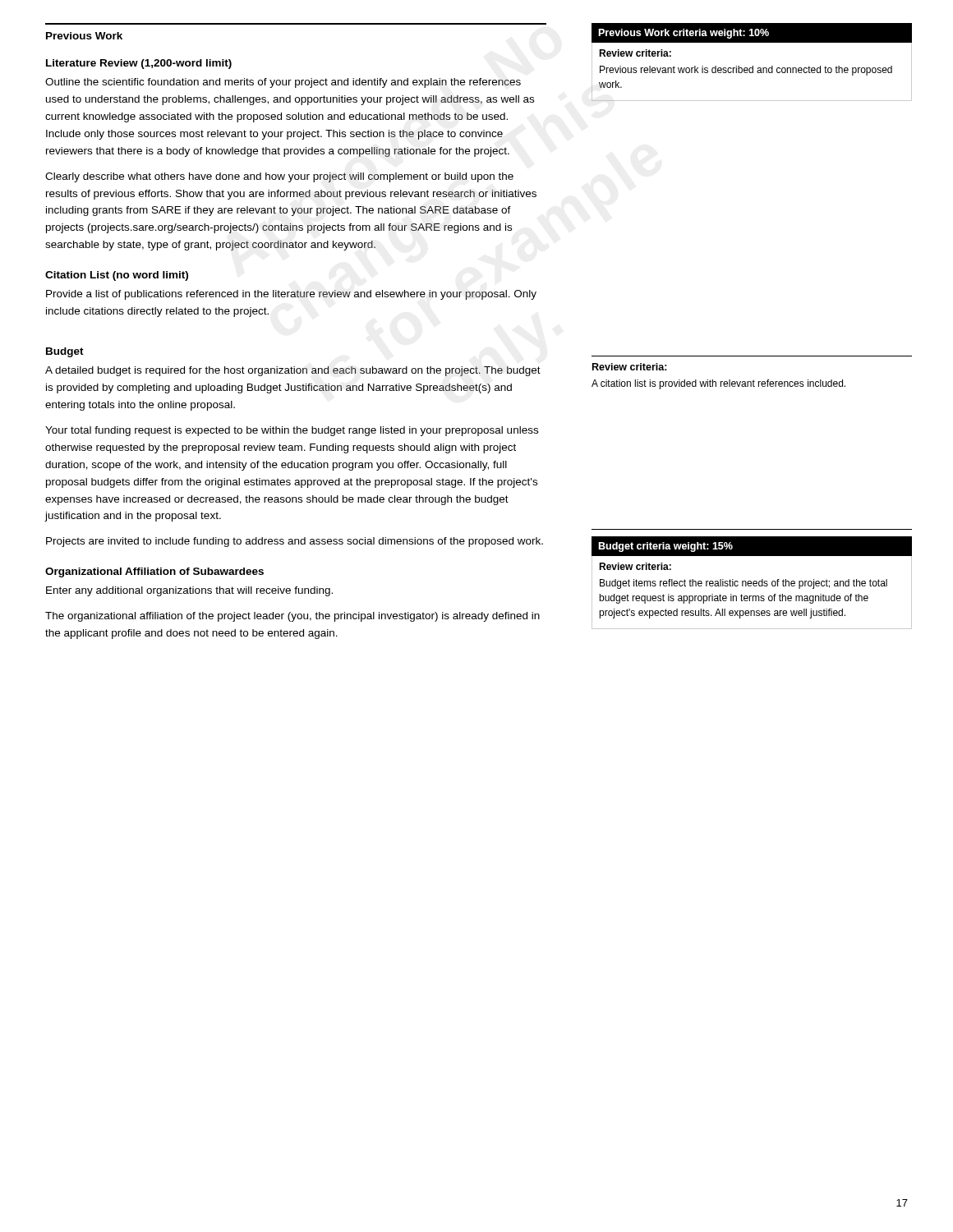The height and width of the screenshot is (1232, 953).
Task: Locate the block of text that opens with "Your total funding request is expected to"
Action: [x=296, y=474]
